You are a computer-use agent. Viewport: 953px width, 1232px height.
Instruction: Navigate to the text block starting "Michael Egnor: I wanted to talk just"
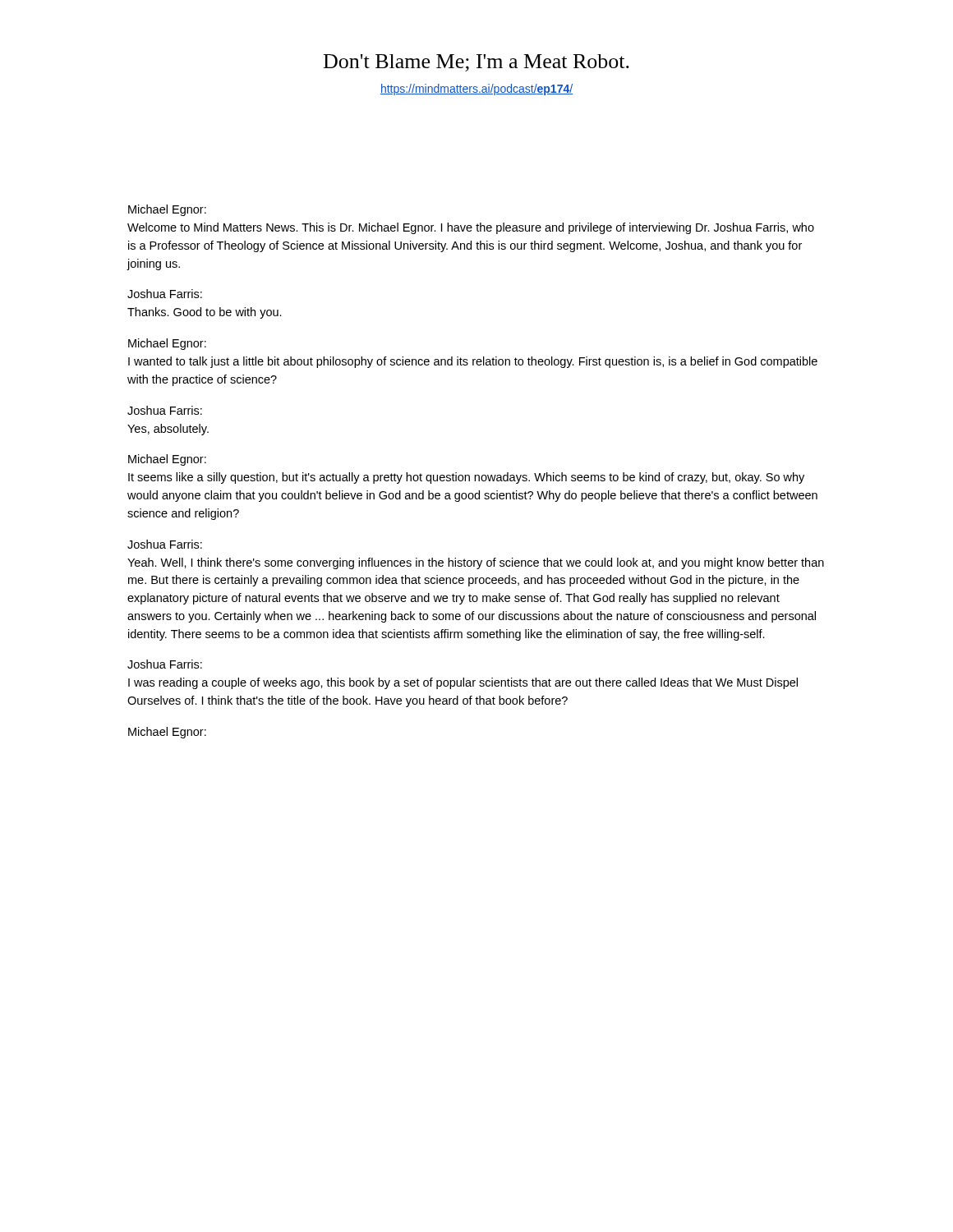476,363
